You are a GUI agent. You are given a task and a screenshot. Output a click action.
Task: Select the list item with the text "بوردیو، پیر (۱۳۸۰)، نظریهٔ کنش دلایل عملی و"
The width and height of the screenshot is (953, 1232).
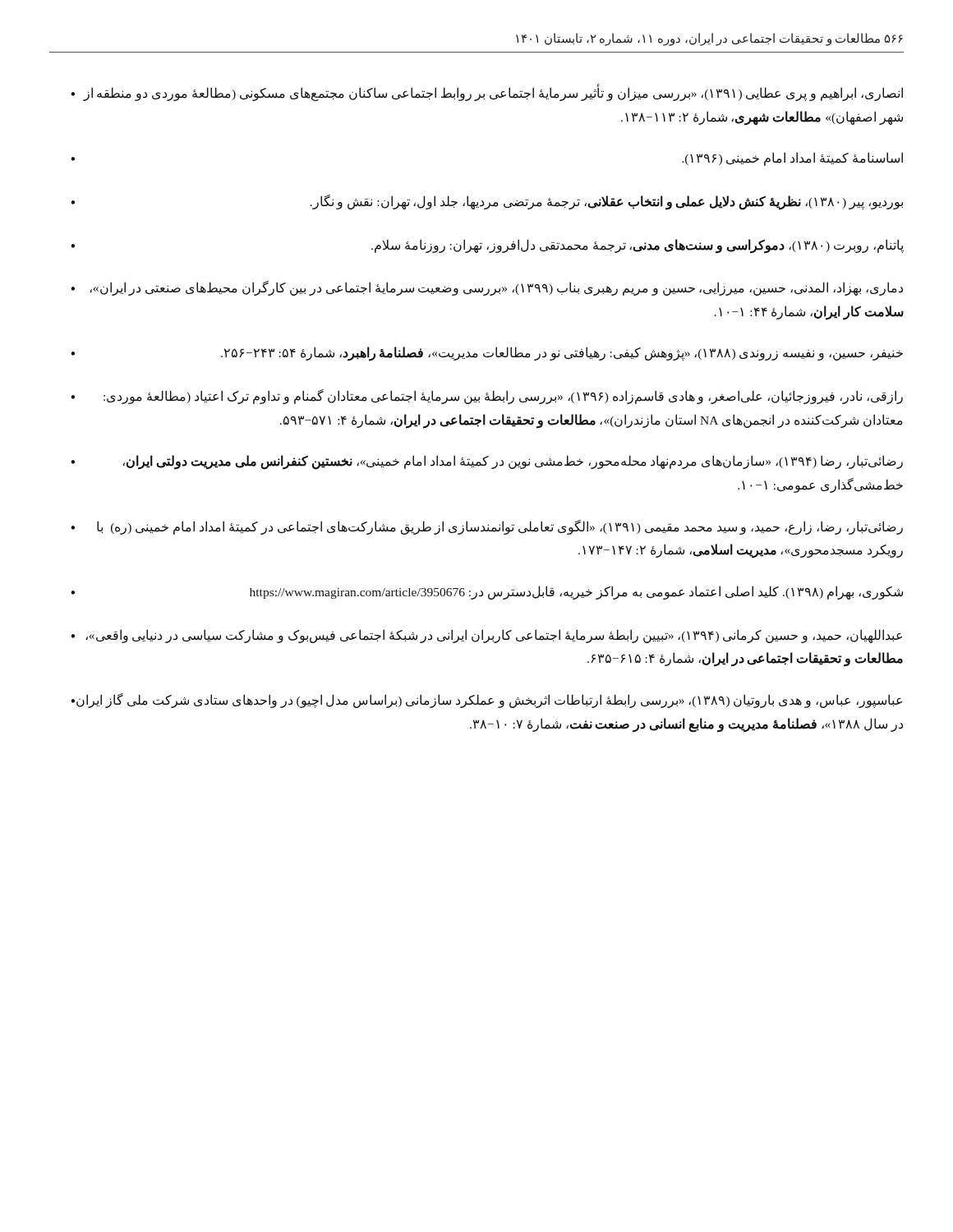click(x=481, y=203)
